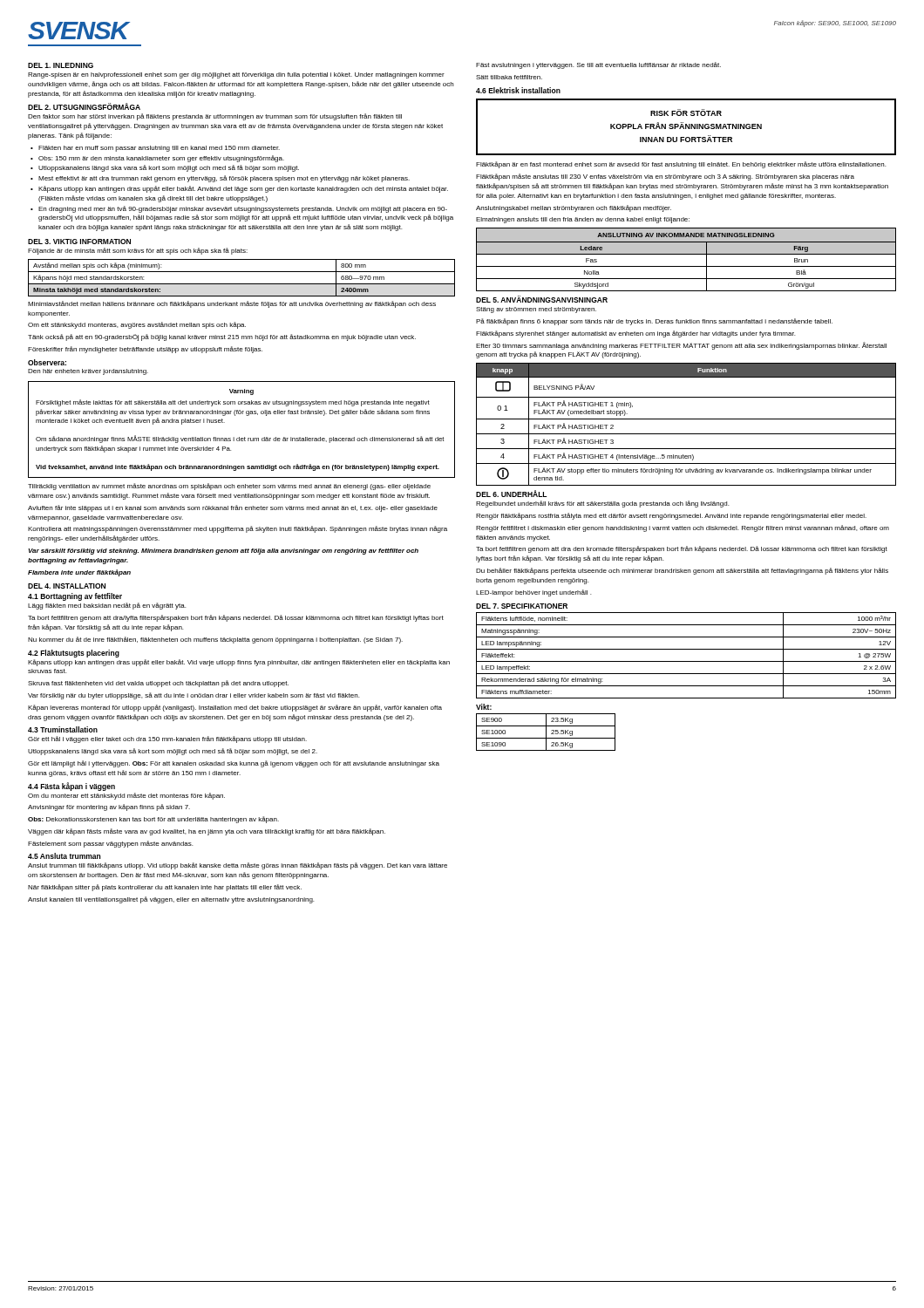Viewport: 924px width, 1308px height.
Task: Navigate to the text block starting "Anslut kanalen till ventilationsgallret på"
Action: point(171,899)
